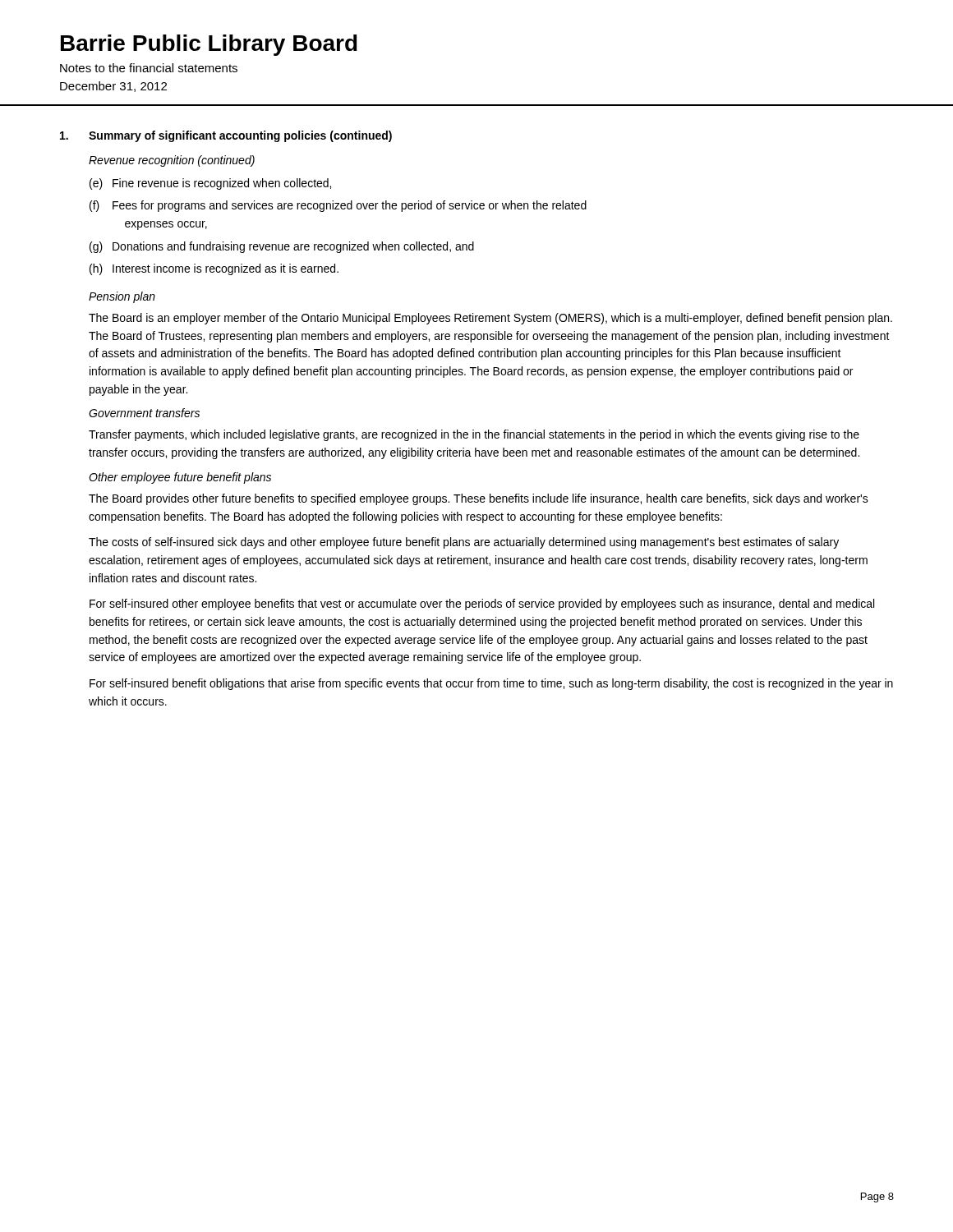Point to the block beginning "(f) Fees for programs and services are recognized"

pyautogui.click(x=338, y=215)
